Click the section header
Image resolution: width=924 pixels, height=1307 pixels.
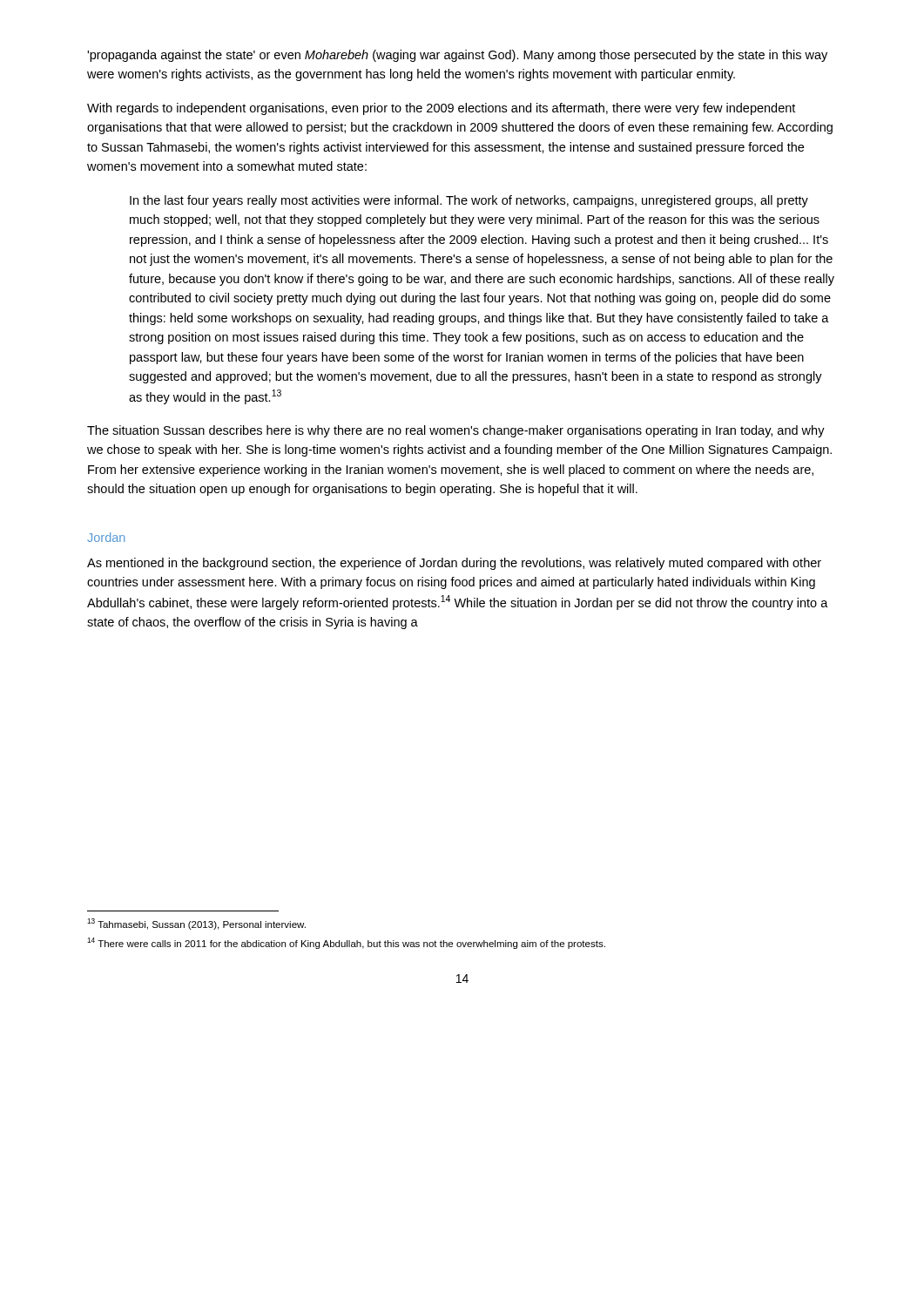(106, 537)
